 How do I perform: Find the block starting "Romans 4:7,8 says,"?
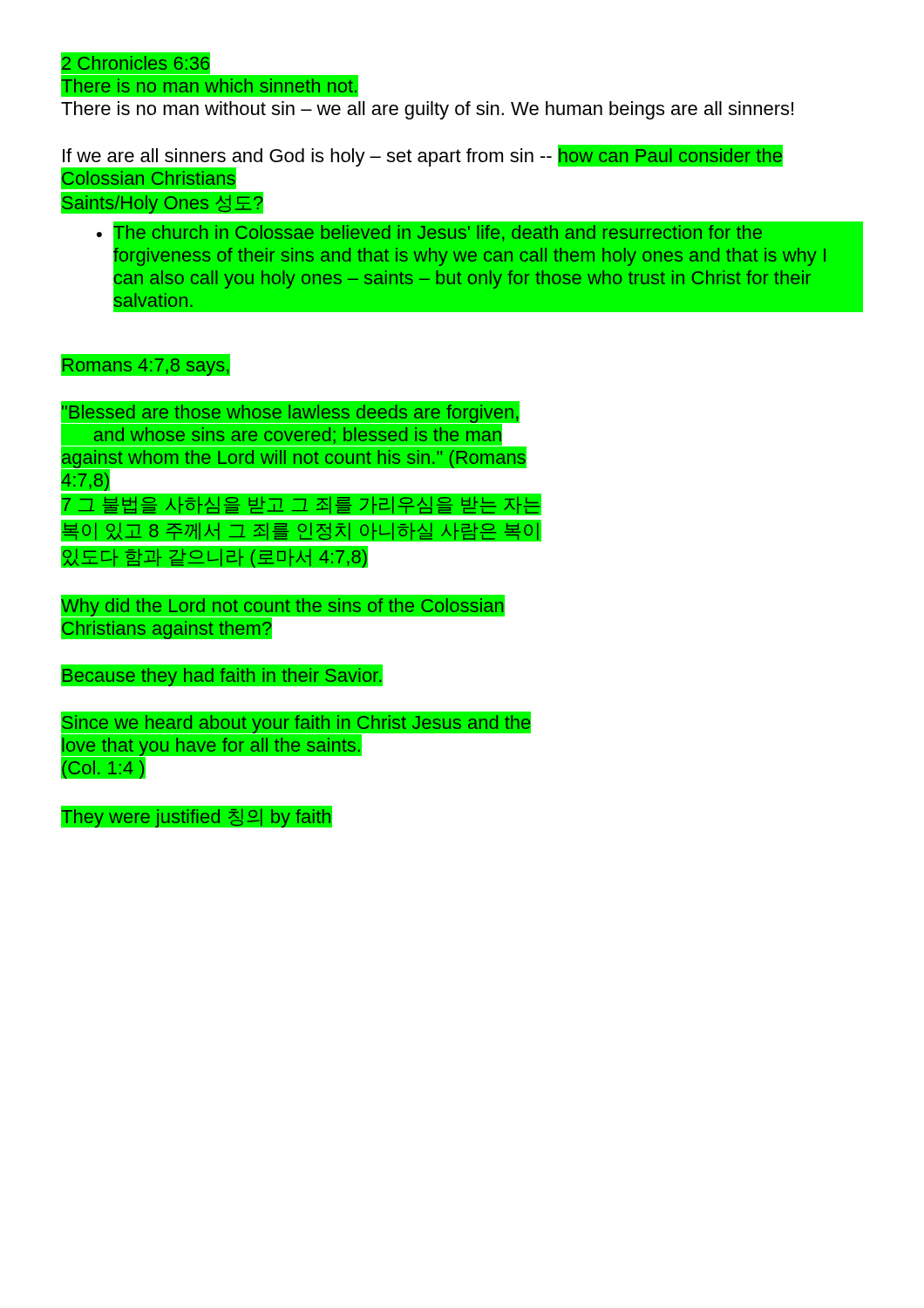pos(146,365)
